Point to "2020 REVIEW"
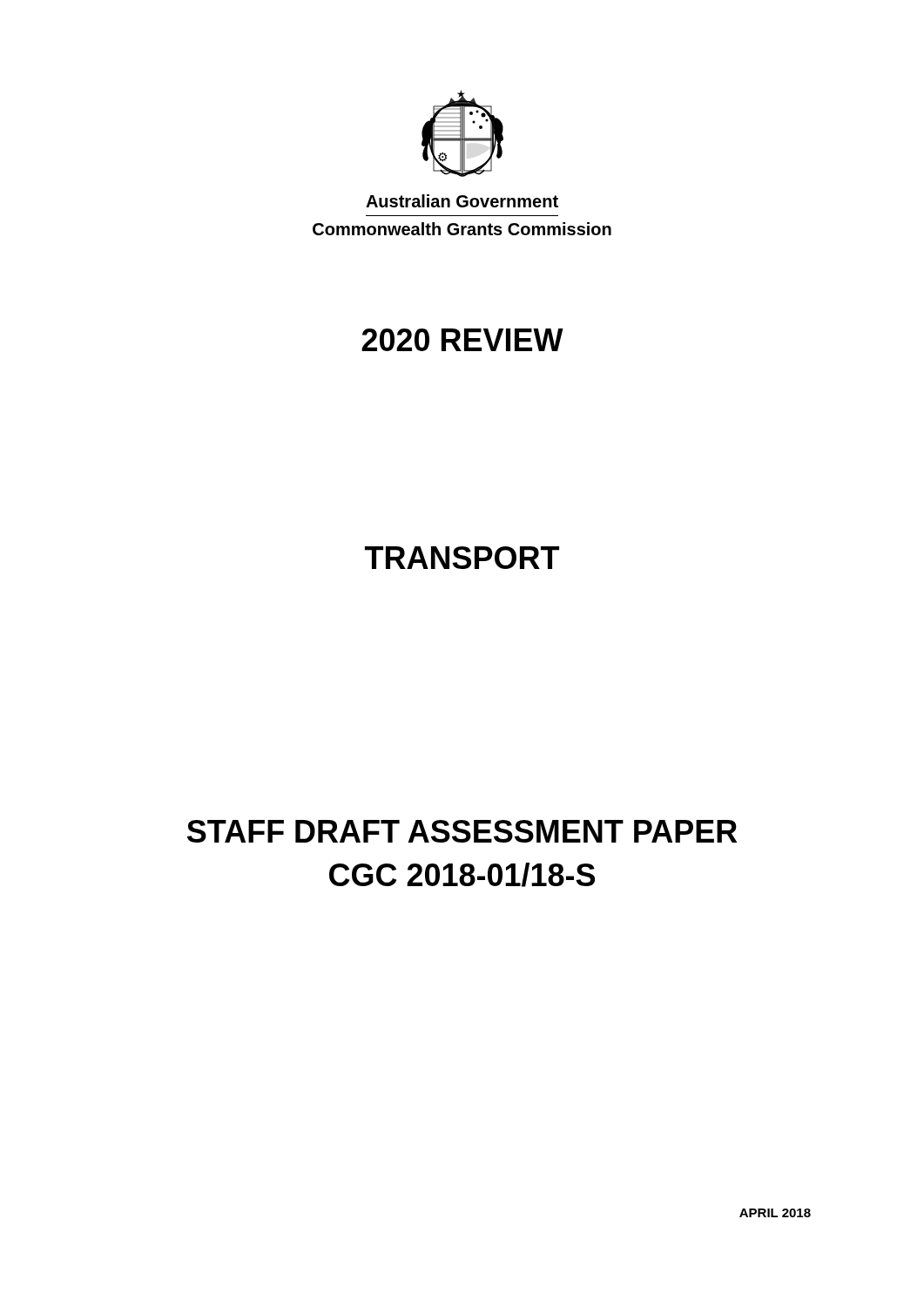Screen dimensions: 1307x924 pos(462,340)
